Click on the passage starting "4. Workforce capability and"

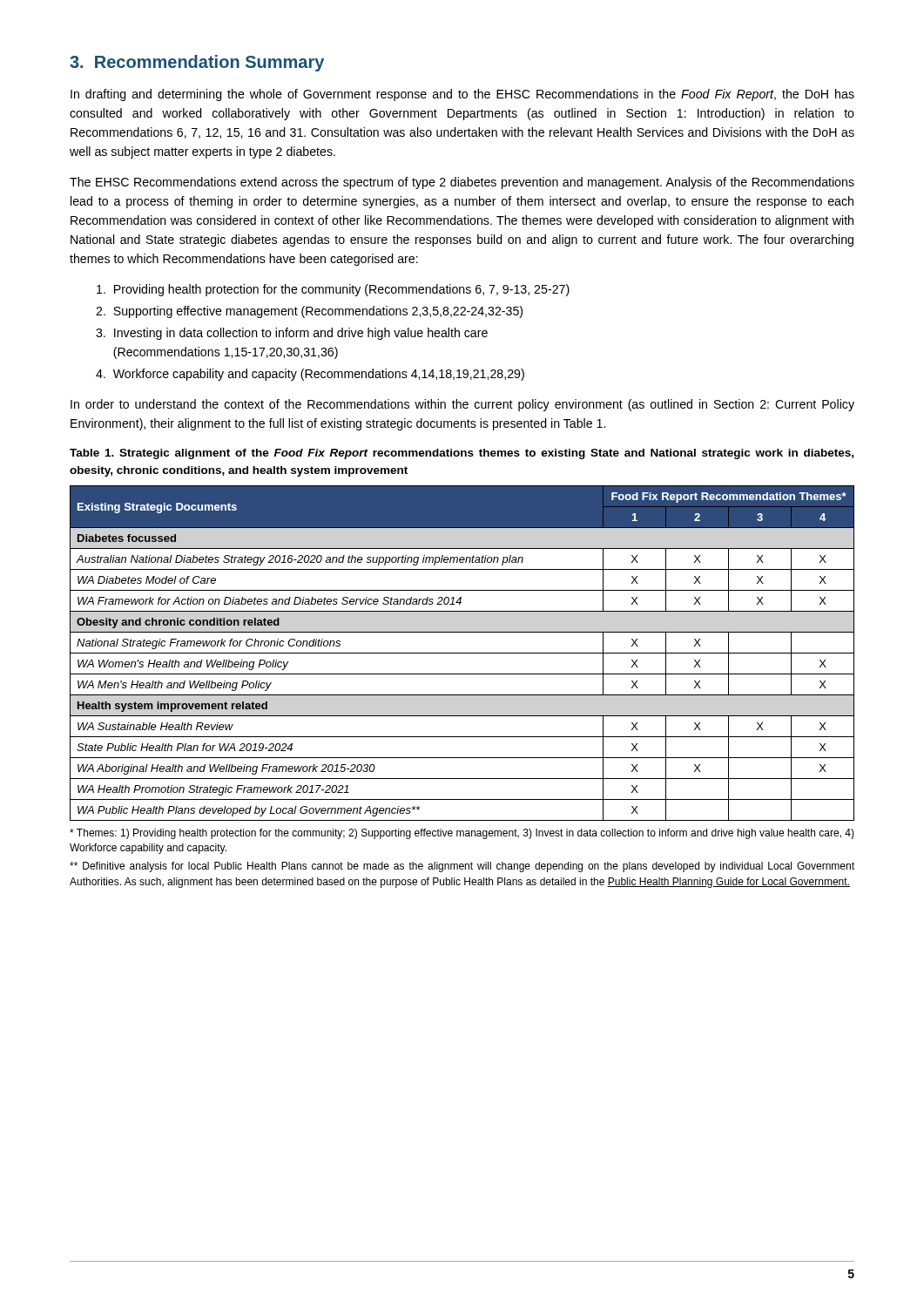(310, 374)
